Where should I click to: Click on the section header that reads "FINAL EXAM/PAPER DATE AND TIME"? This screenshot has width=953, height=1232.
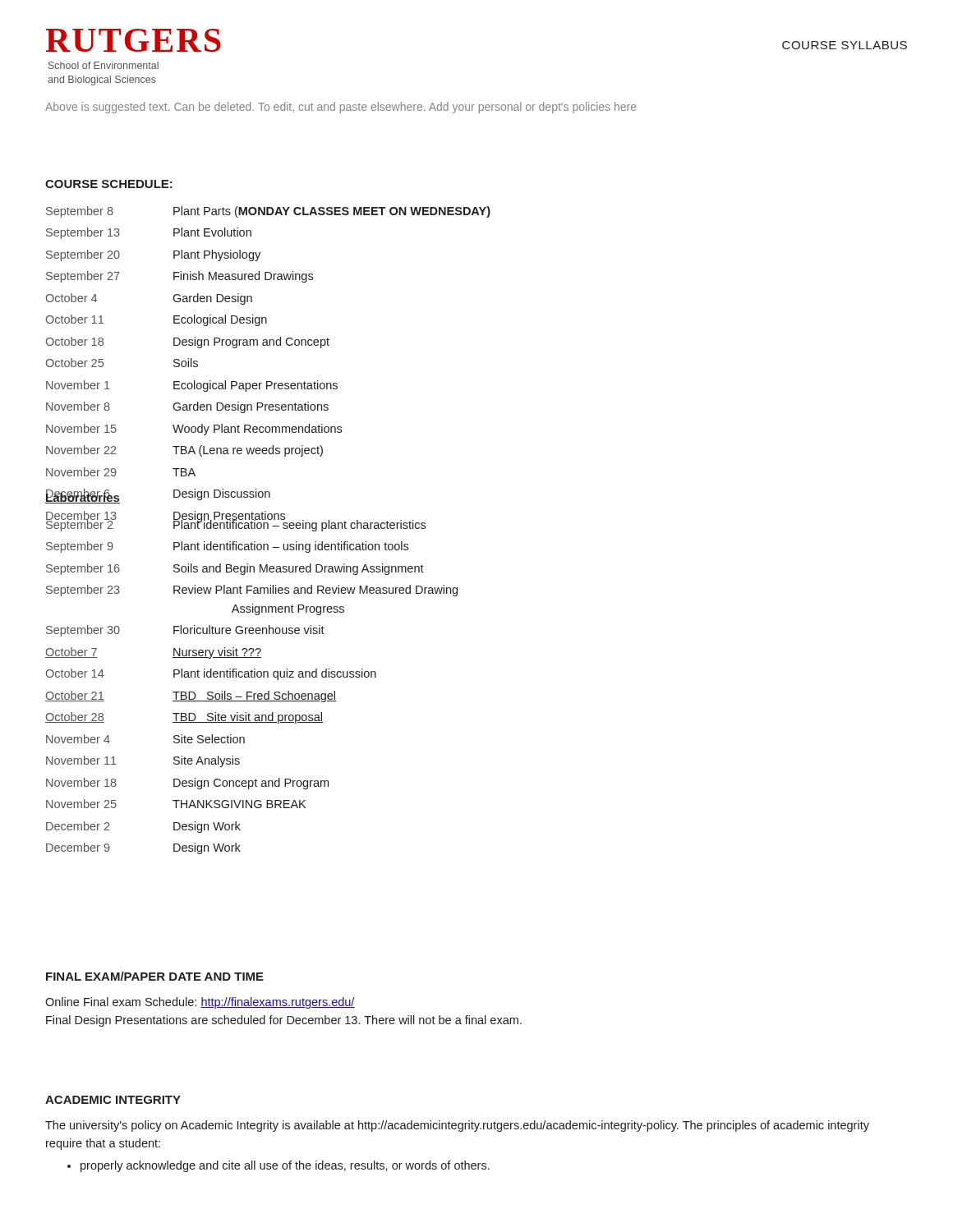(154, 976)
